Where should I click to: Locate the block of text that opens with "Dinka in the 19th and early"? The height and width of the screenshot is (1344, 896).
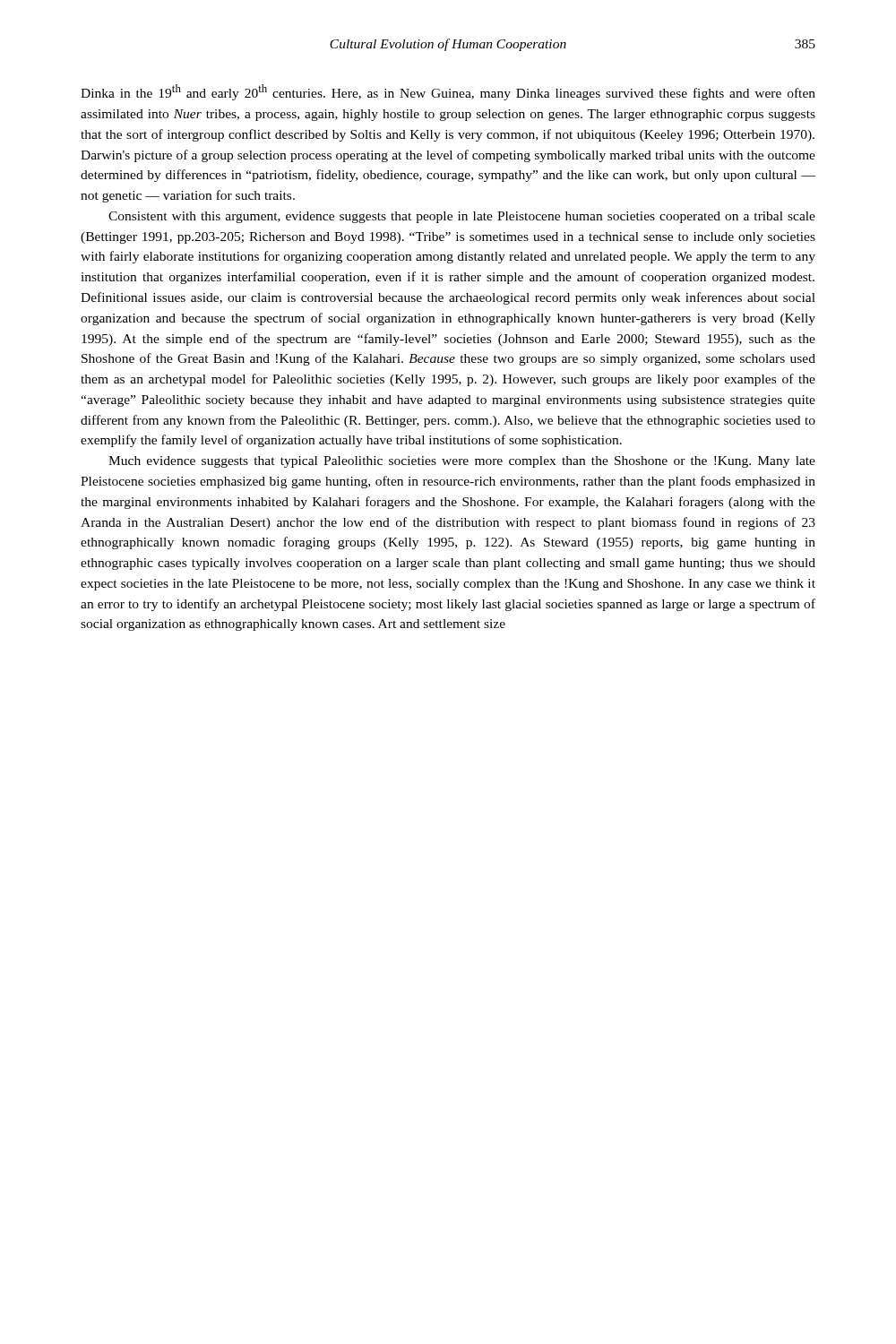point(448,143)
